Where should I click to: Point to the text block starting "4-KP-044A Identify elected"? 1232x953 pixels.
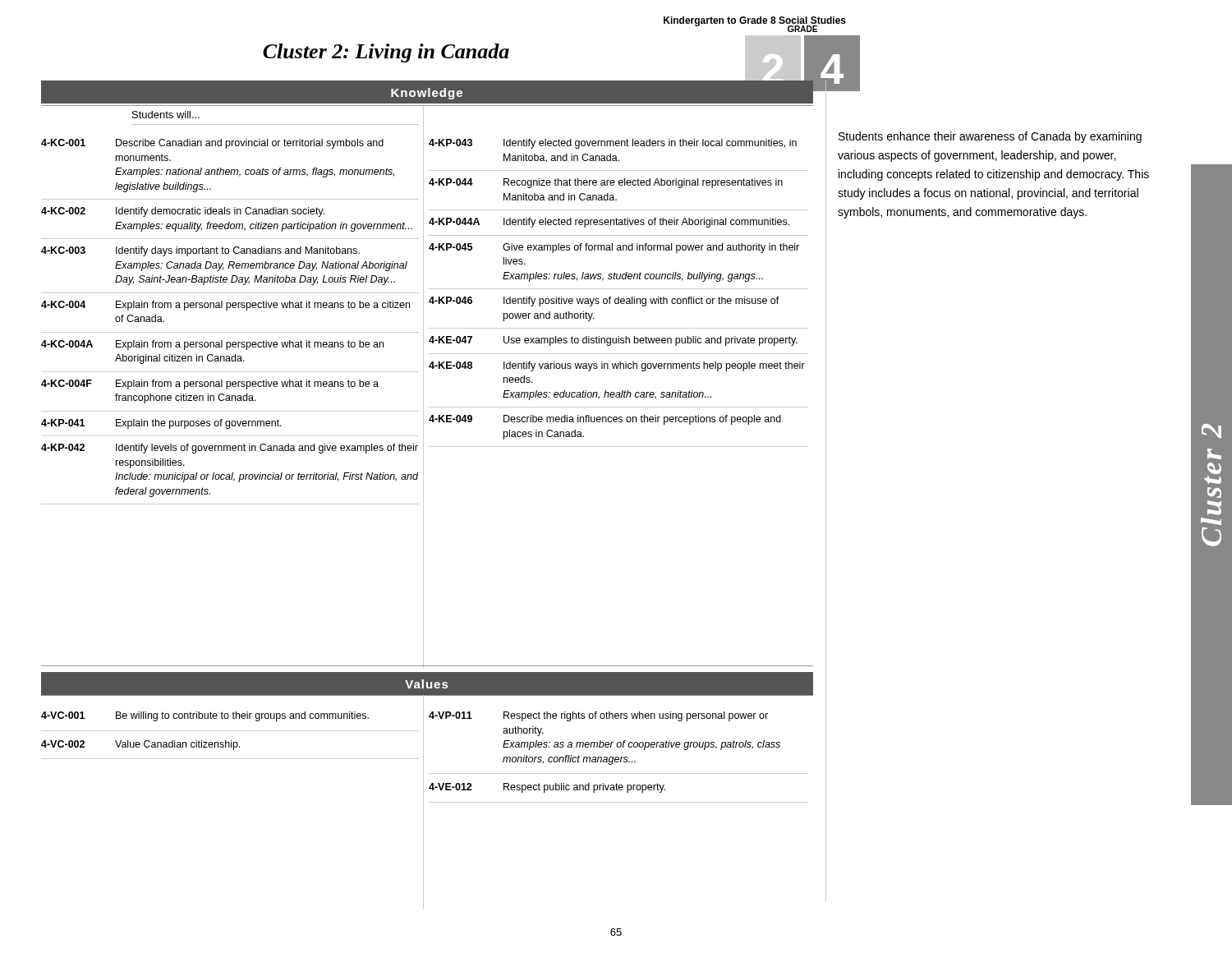[610, 222]
